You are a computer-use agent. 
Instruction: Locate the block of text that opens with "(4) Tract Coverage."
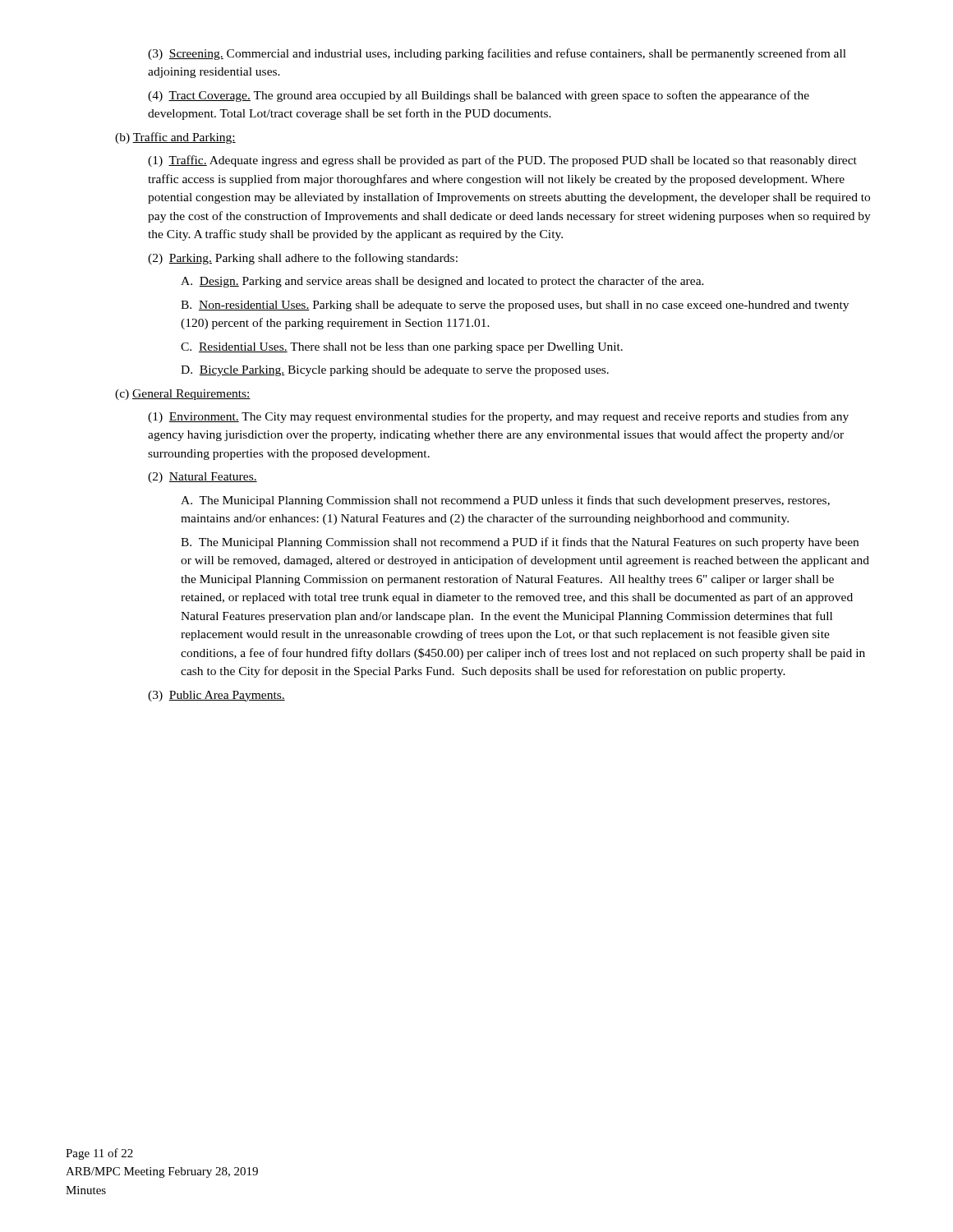479,104
